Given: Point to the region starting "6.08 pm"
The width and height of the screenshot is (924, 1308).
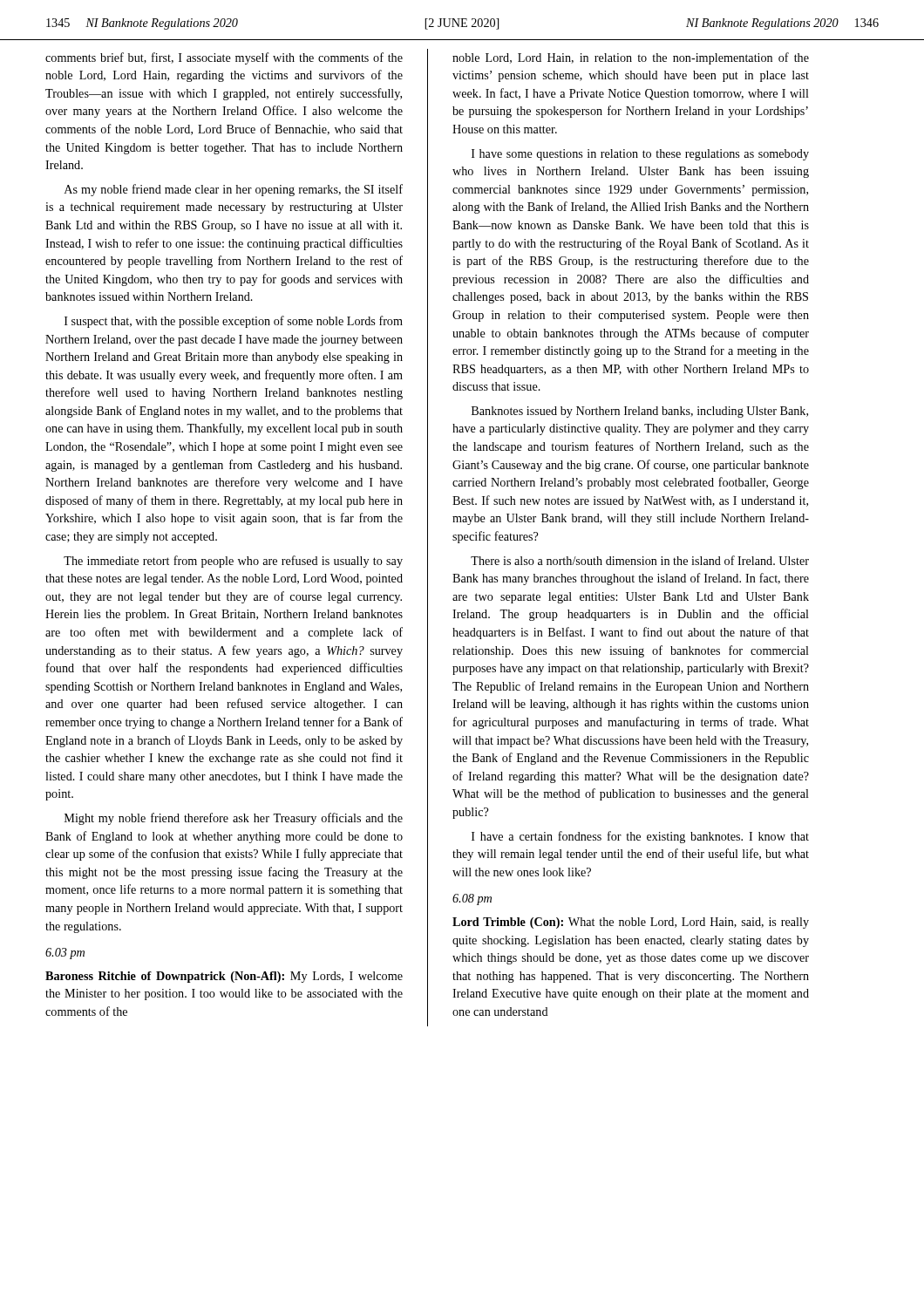Looking at the screenshot, I should tap(472, 899).
